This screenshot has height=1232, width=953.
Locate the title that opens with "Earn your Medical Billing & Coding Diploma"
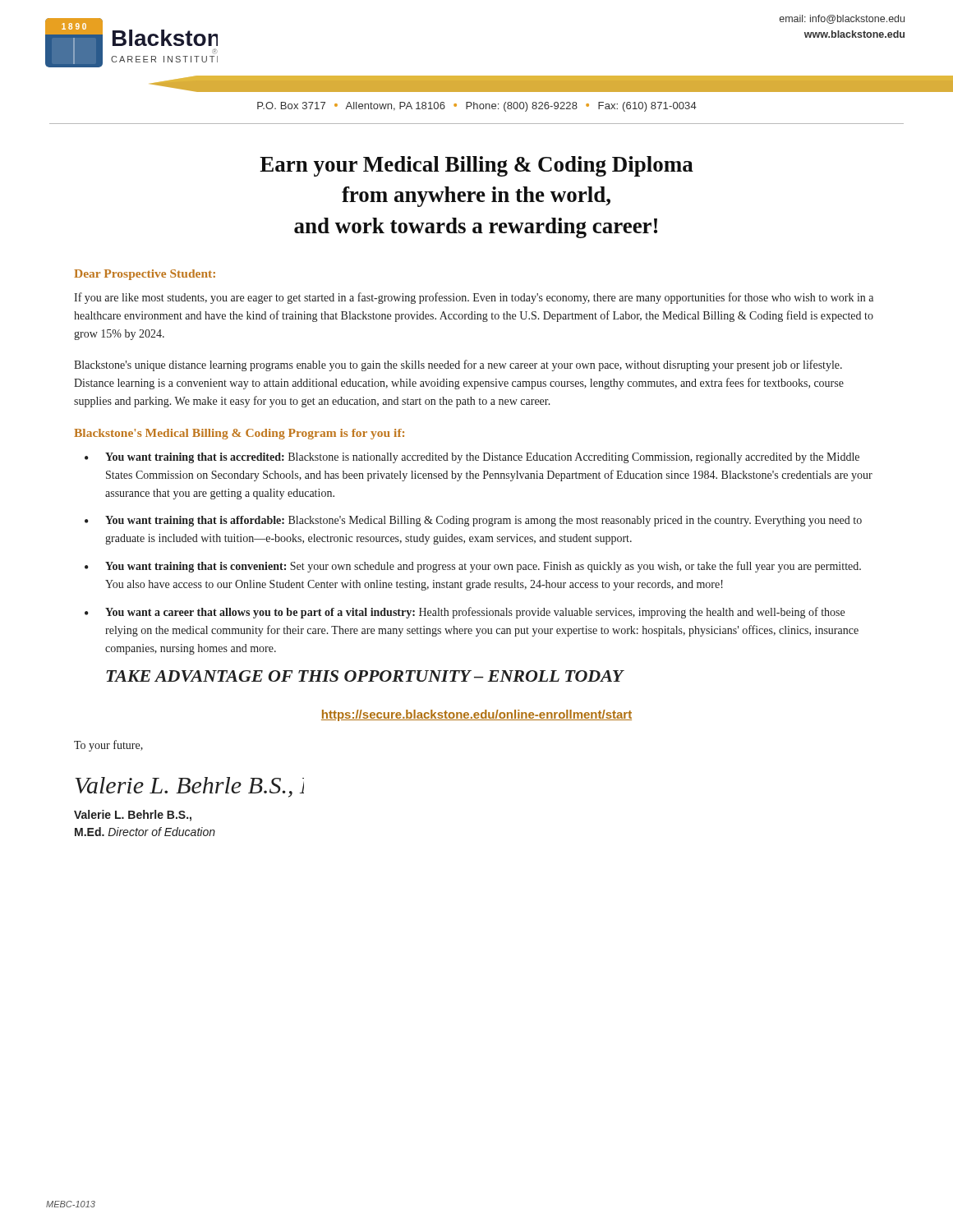pos(476,195)
